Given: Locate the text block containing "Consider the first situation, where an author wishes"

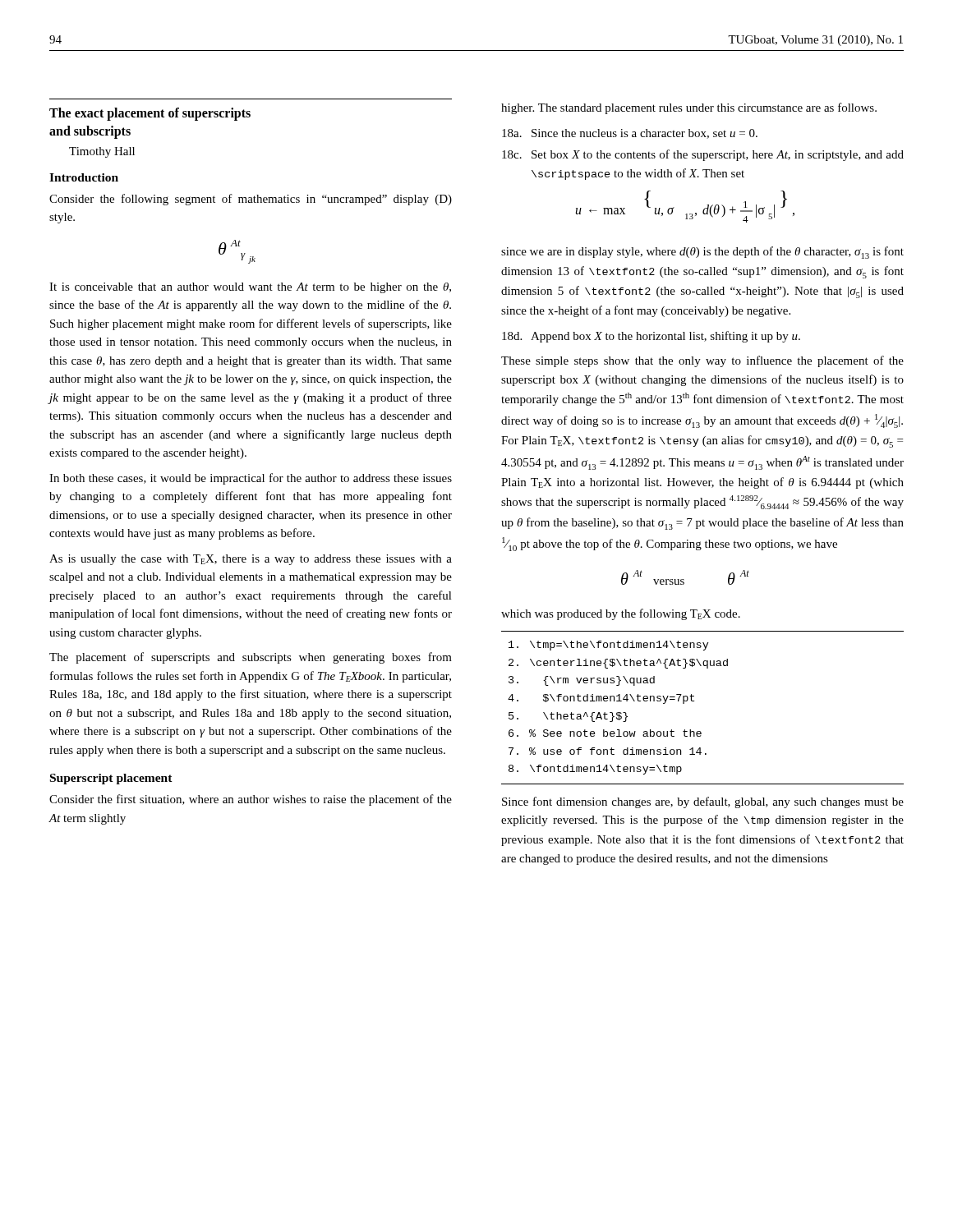Looking at the screenshot, I should tap(251, 809).
